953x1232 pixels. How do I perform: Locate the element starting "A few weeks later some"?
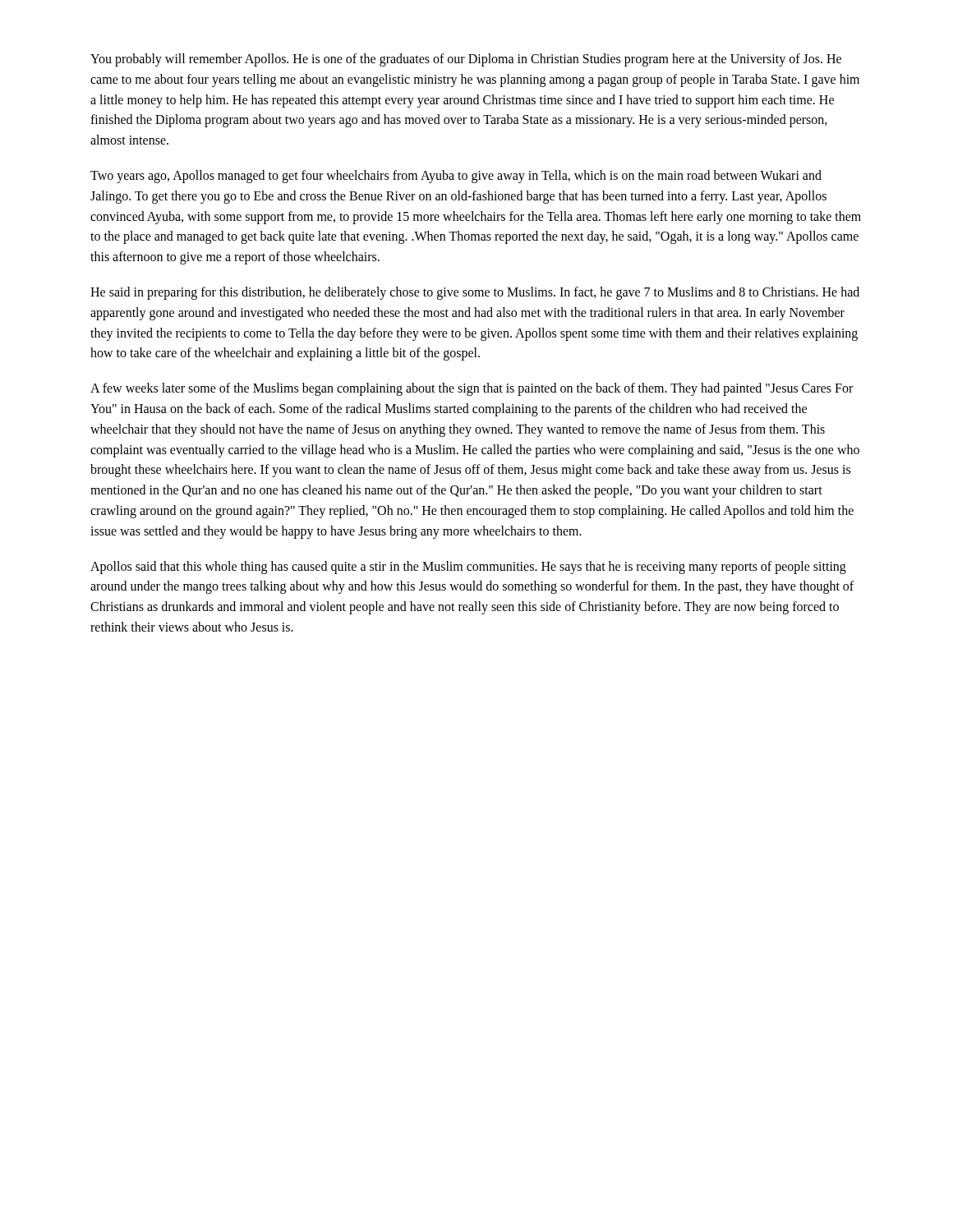point(475,459)
